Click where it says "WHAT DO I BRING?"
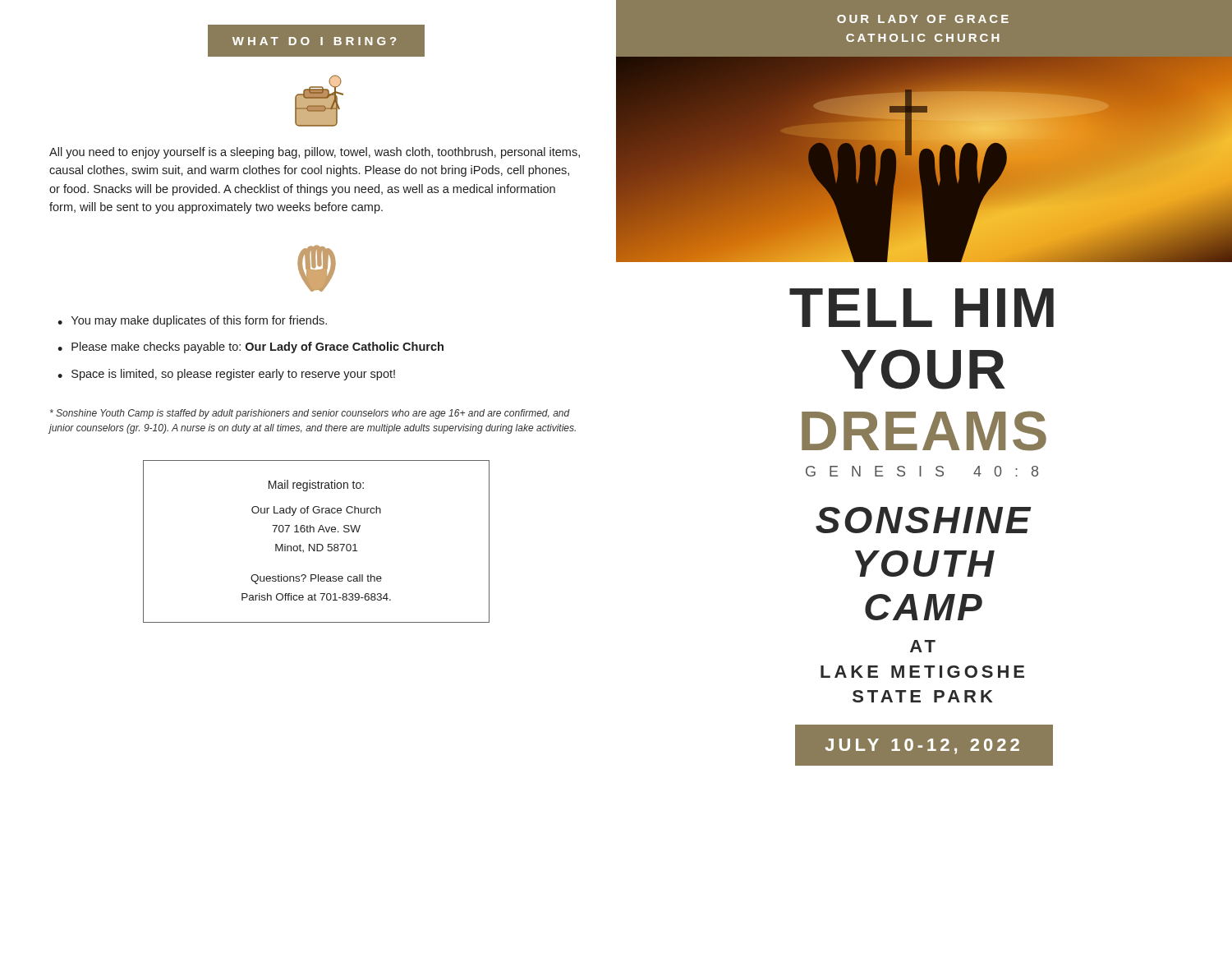The height and width of the screenshot is (953, 1232). [316, 41]
